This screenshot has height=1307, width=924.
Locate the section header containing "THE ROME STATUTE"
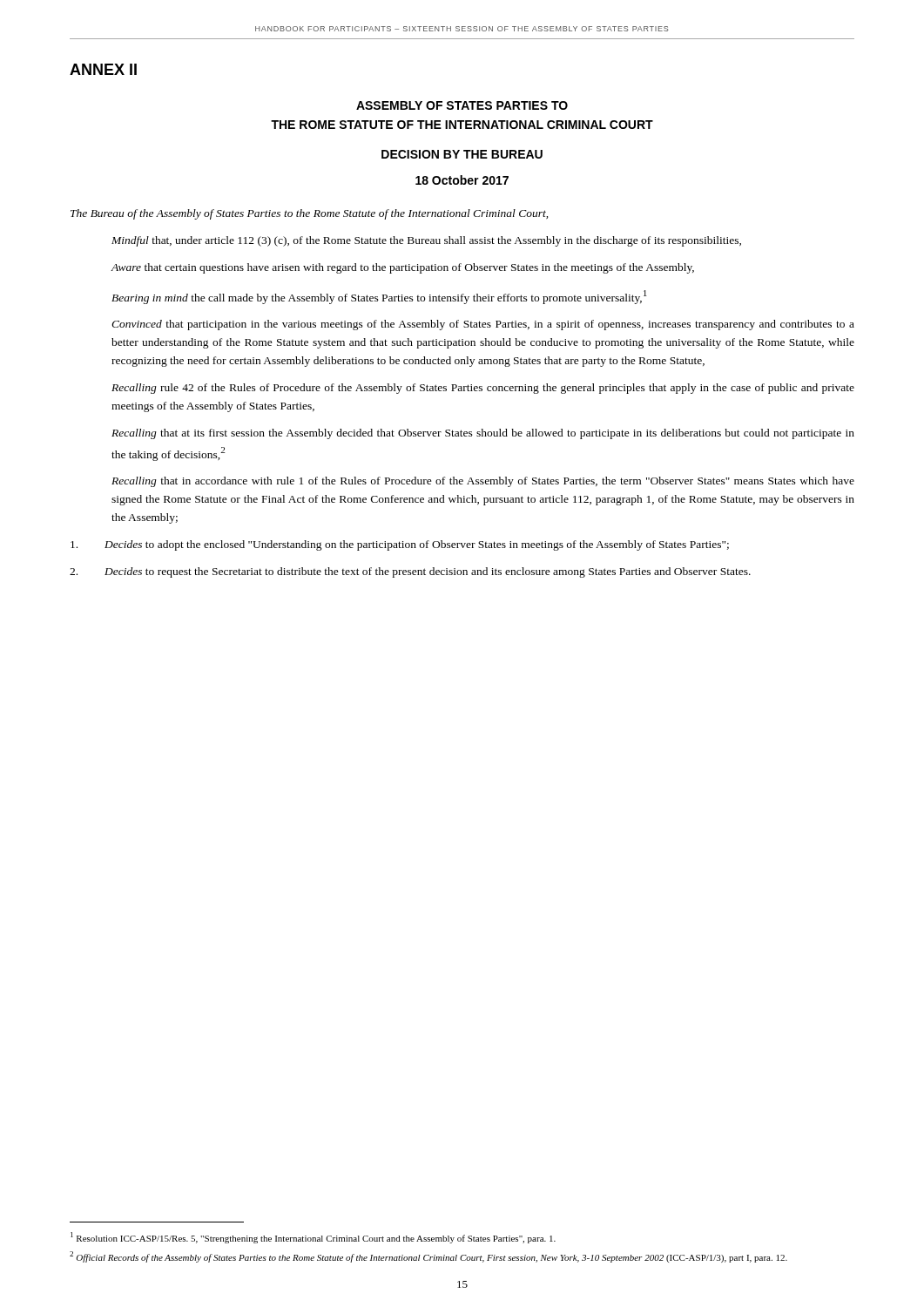pos(462,125)
